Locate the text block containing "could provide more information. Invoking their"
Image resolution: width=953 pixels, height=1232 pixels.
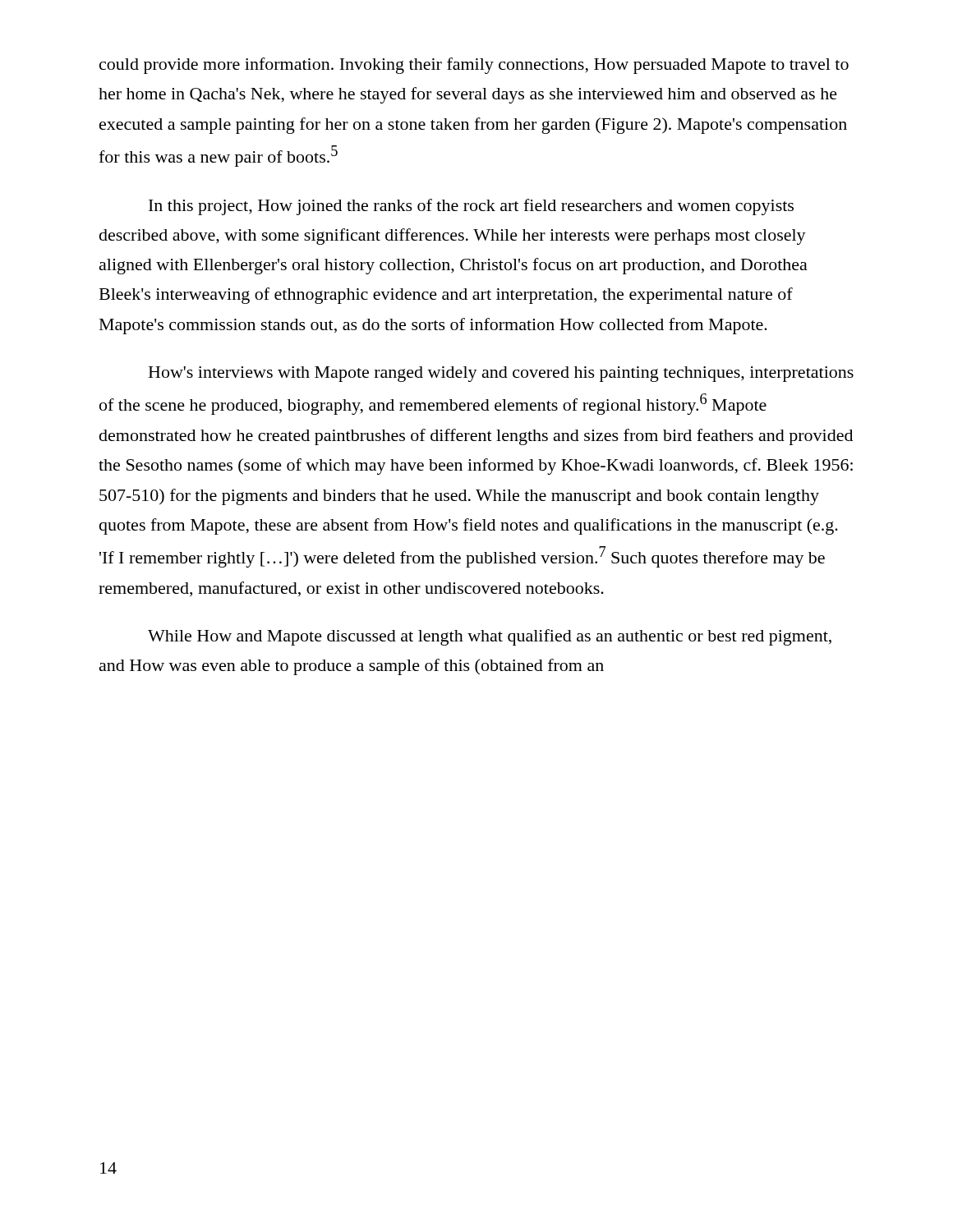(x=476, y=111)
